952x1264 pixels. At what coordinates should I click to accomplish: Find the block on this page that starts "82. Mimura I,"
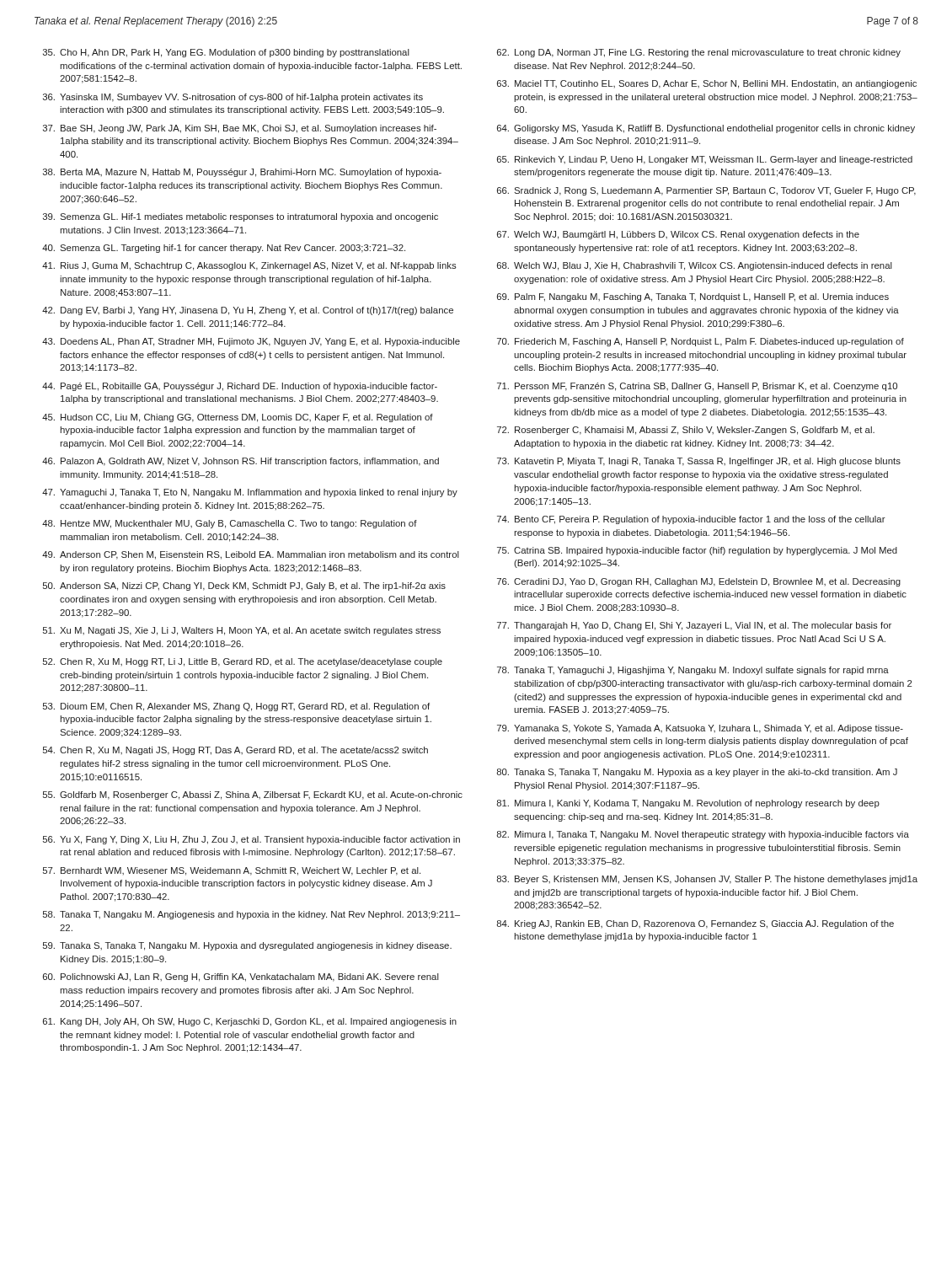click(703, 848)
